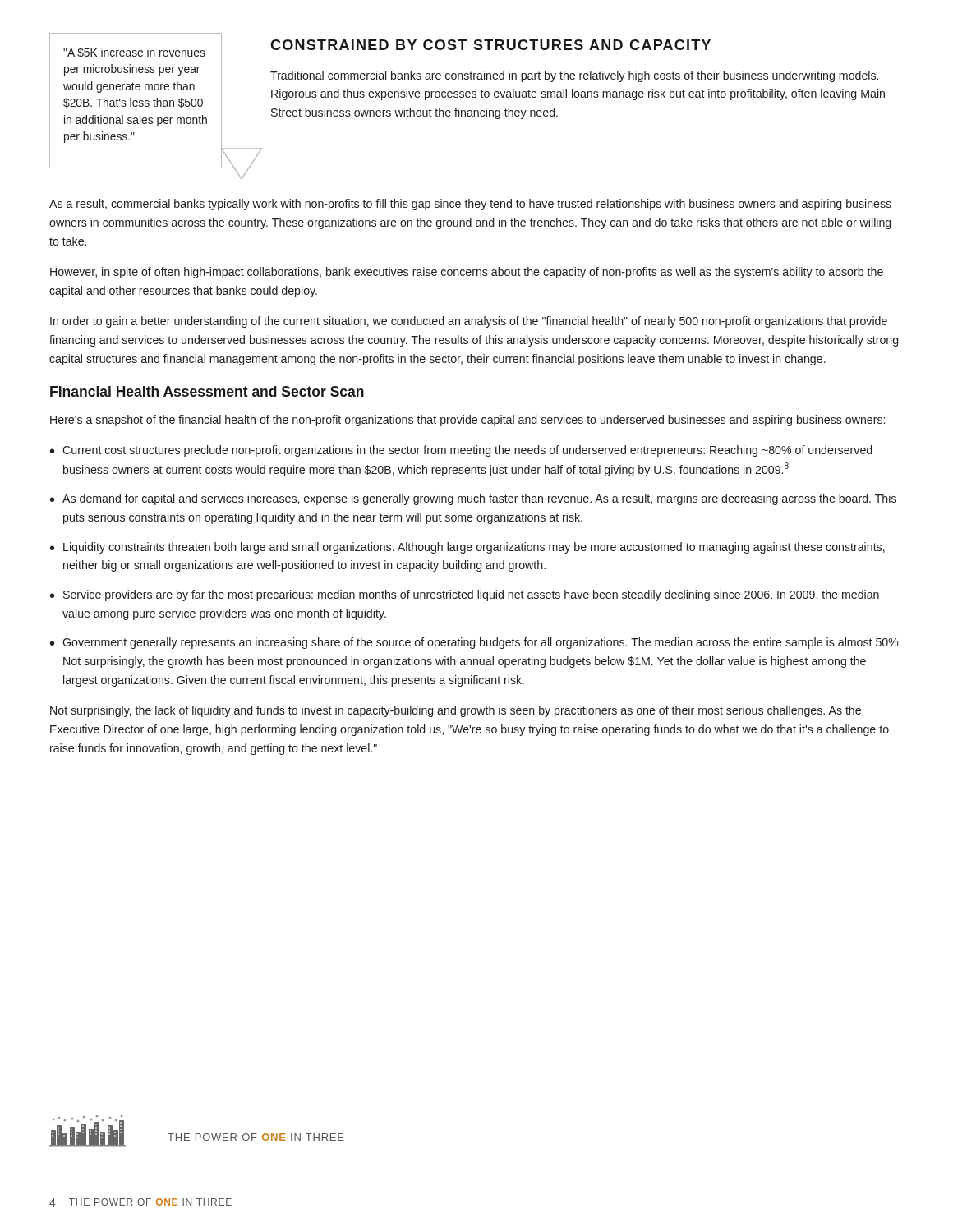
Task: Where is the passage that starts "• As demand"?
Action: click(476, 508)
